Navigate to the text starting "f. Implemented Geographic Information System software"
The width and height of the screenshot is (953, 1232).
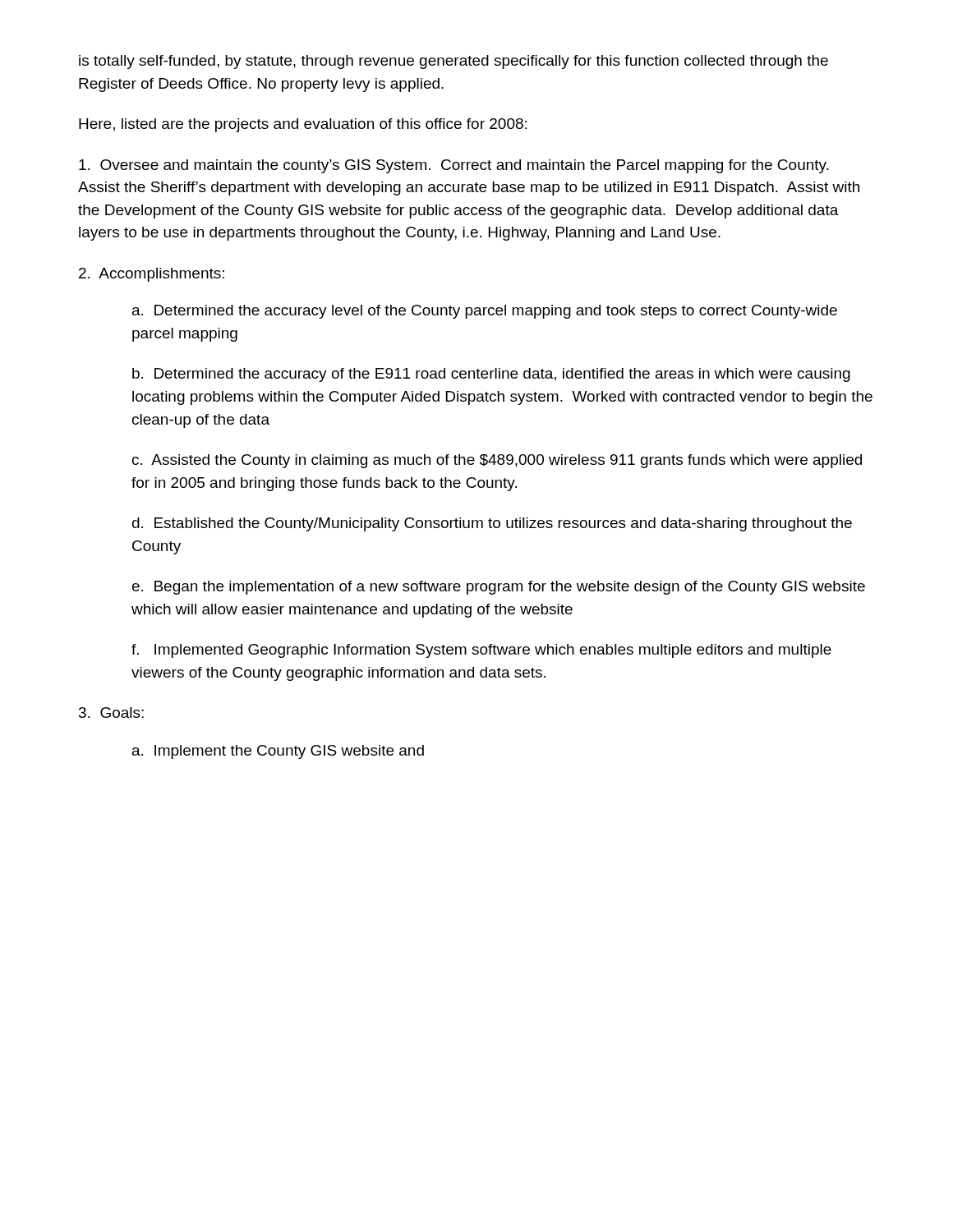pyautogui.click(x=482, y=661)
